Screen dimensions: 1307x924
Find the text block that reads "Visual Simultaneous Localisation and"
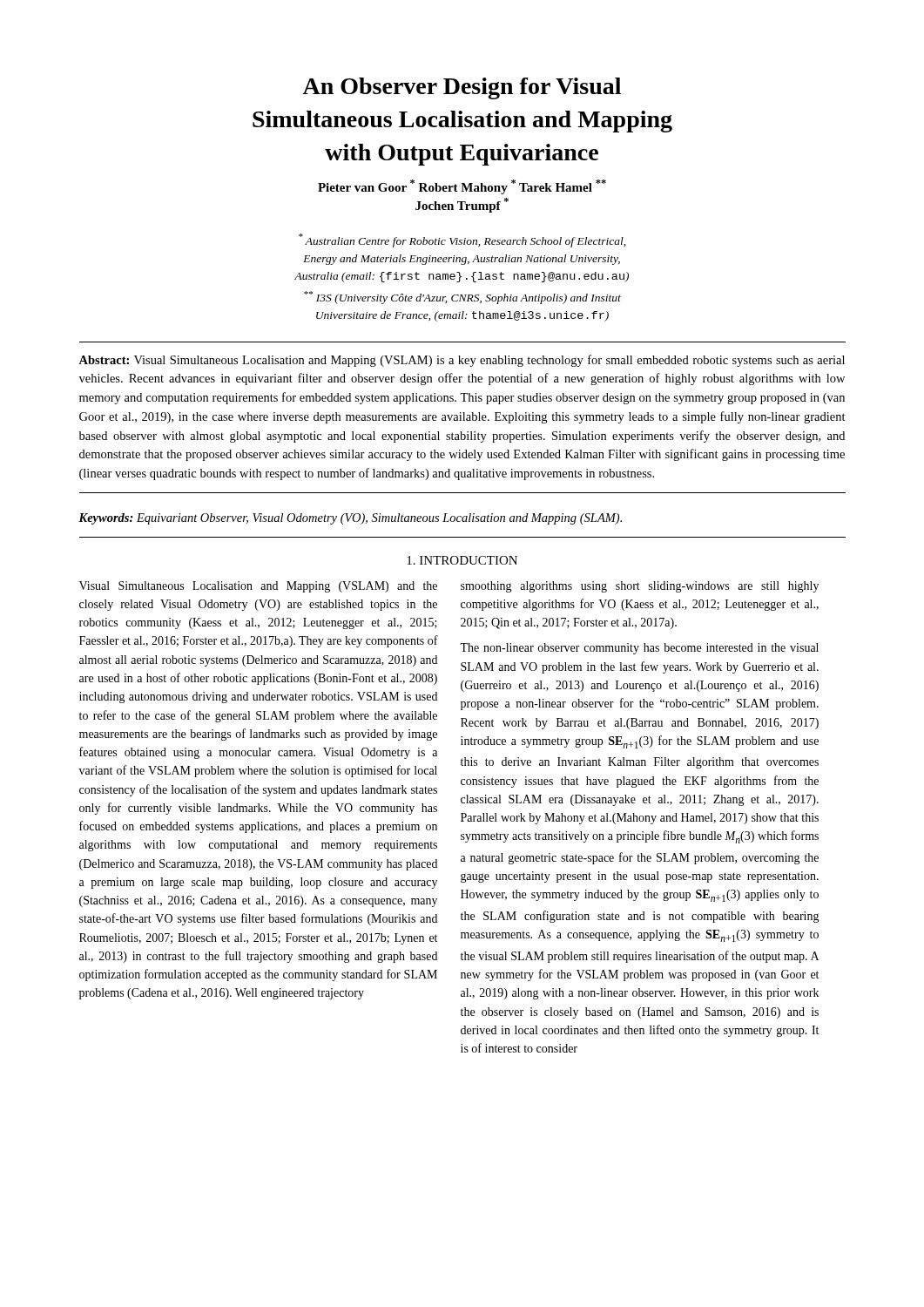click(x=258, y=790)
